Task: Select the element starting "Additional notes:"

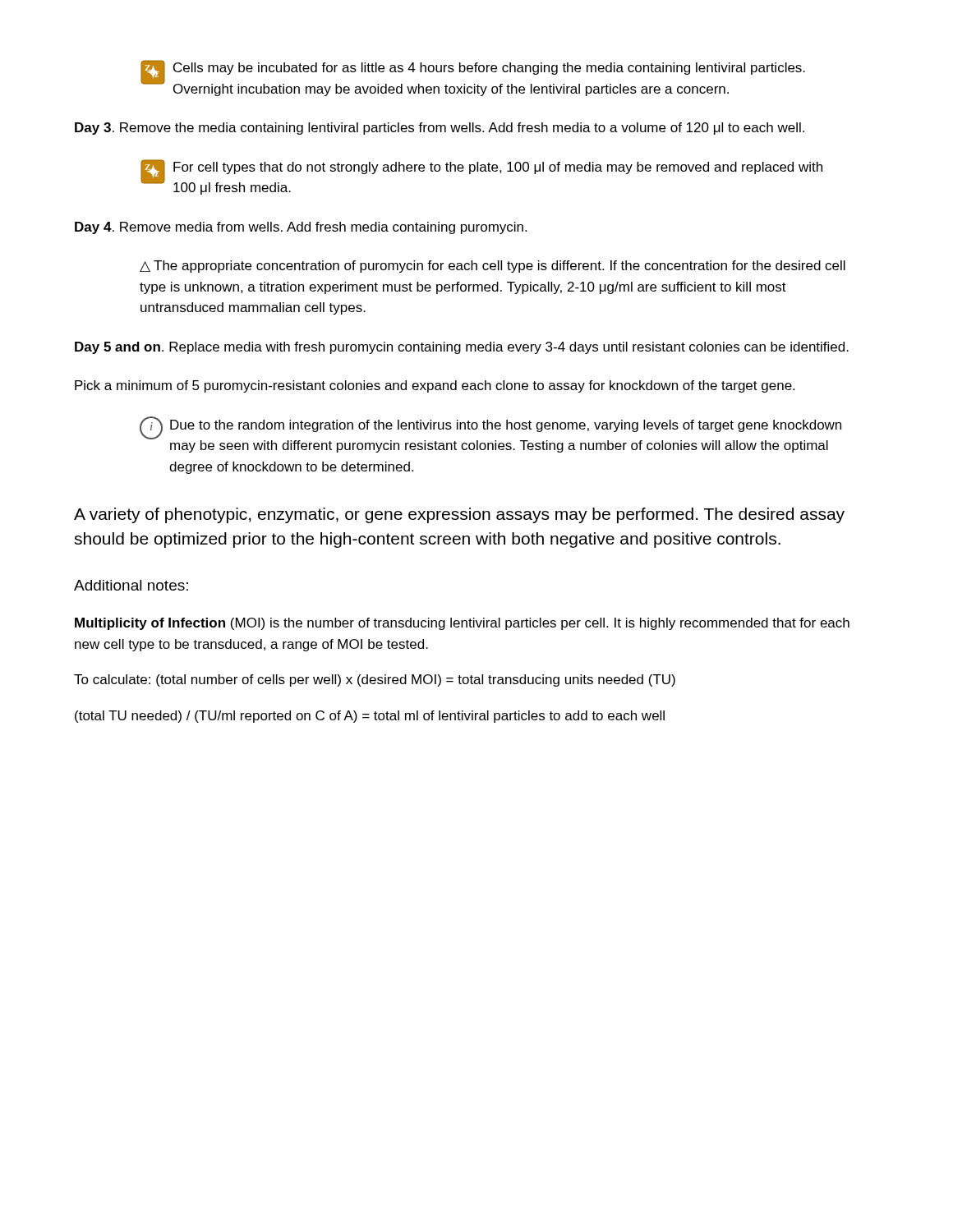Action: pos(132,585)
